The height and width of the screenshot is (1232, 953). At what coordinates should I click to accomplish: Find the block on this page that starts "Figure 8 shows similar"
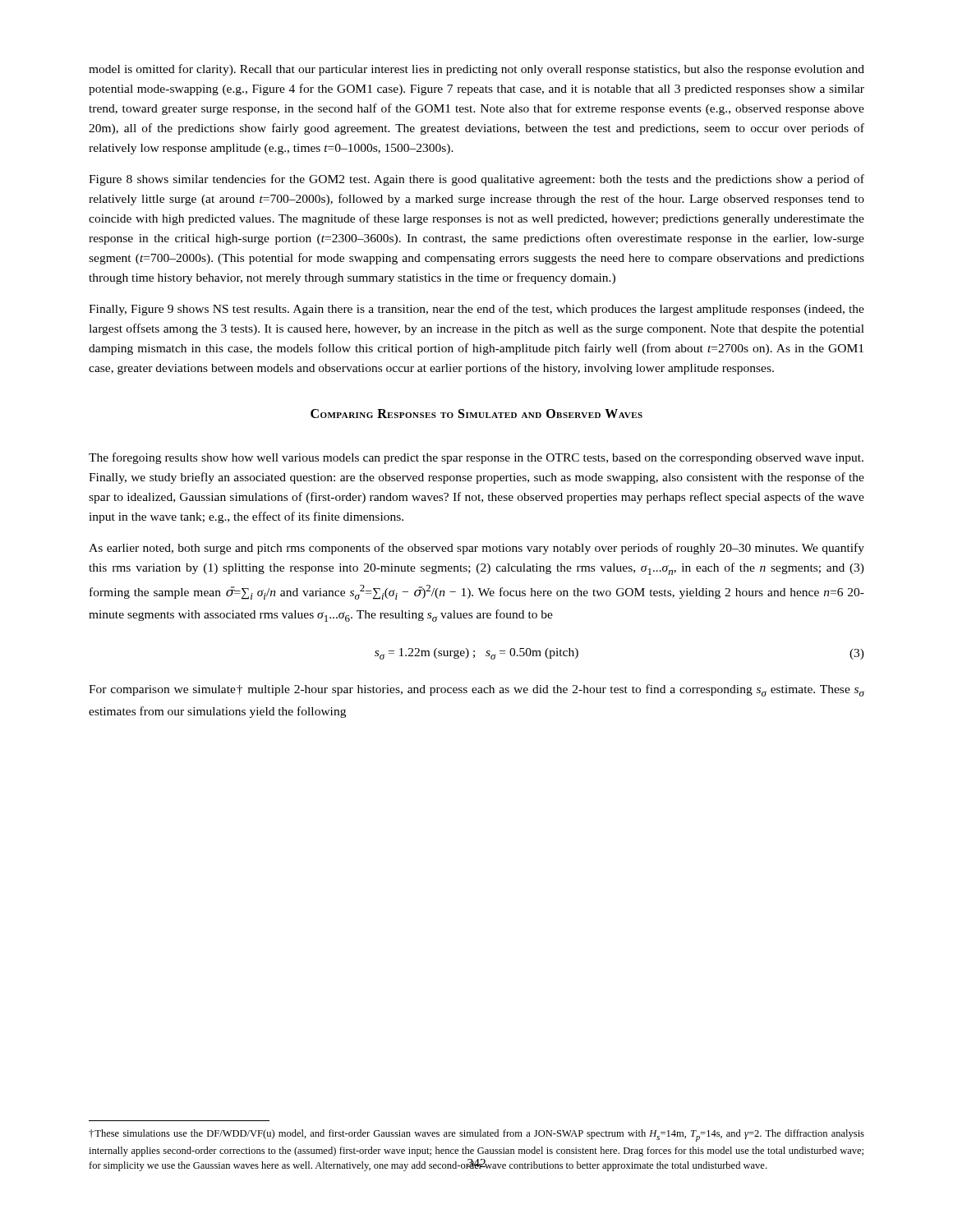[x=476, y=228]
